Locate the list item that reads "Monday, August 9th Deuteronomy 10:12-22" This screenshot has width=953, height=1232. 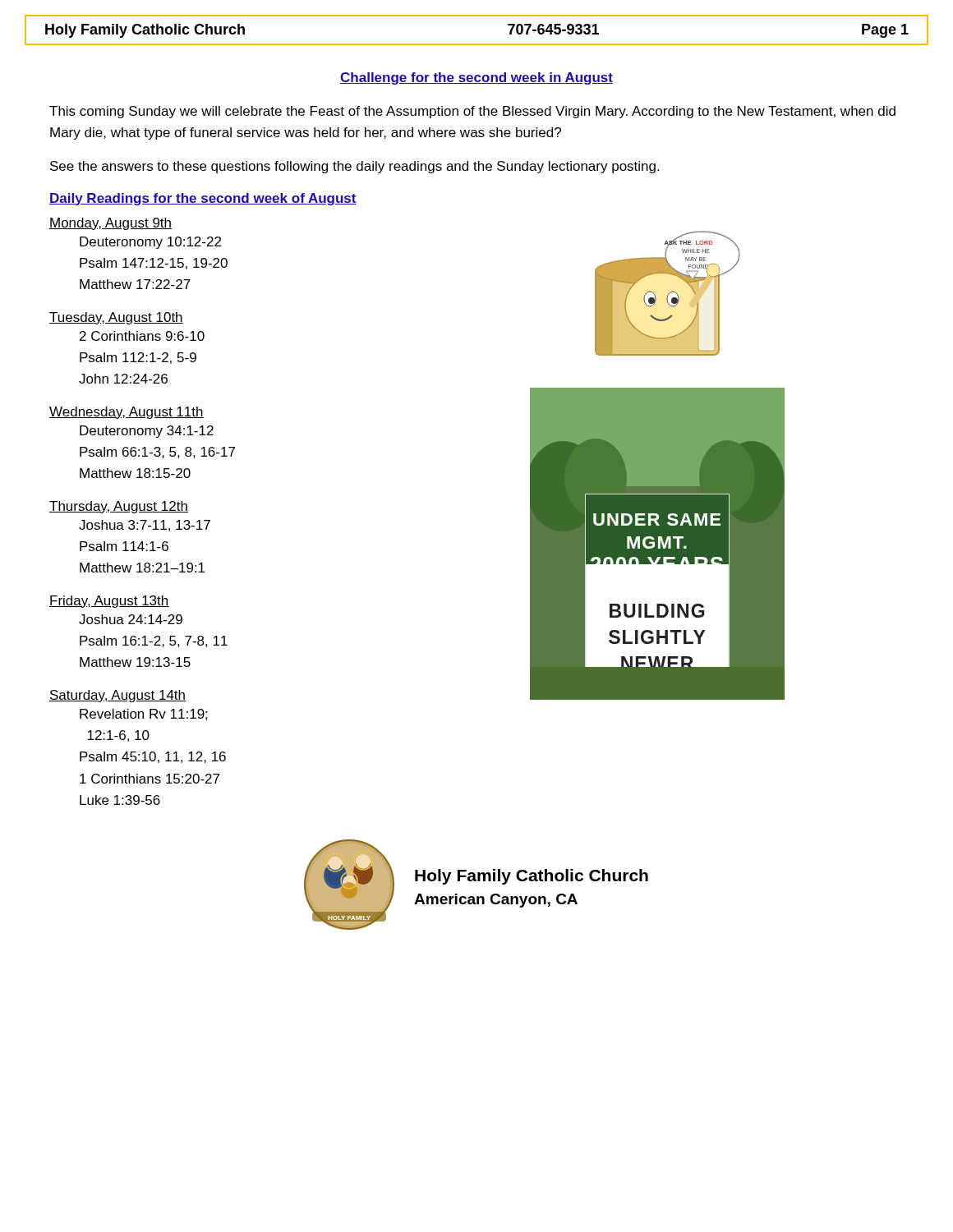coord(222,255)
